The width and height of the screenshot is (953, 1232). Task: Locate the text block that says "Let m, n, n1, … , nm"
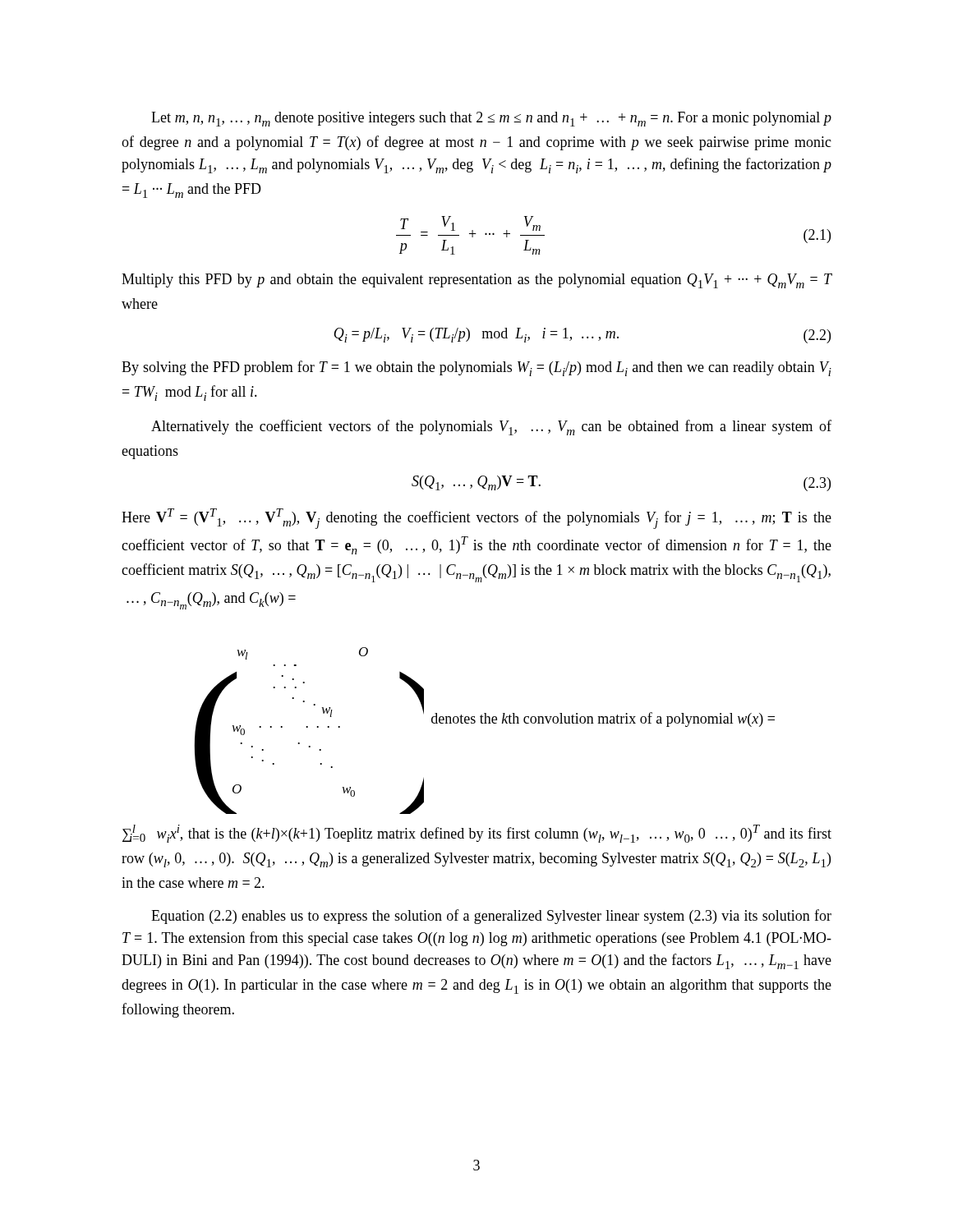click(476, 155)
